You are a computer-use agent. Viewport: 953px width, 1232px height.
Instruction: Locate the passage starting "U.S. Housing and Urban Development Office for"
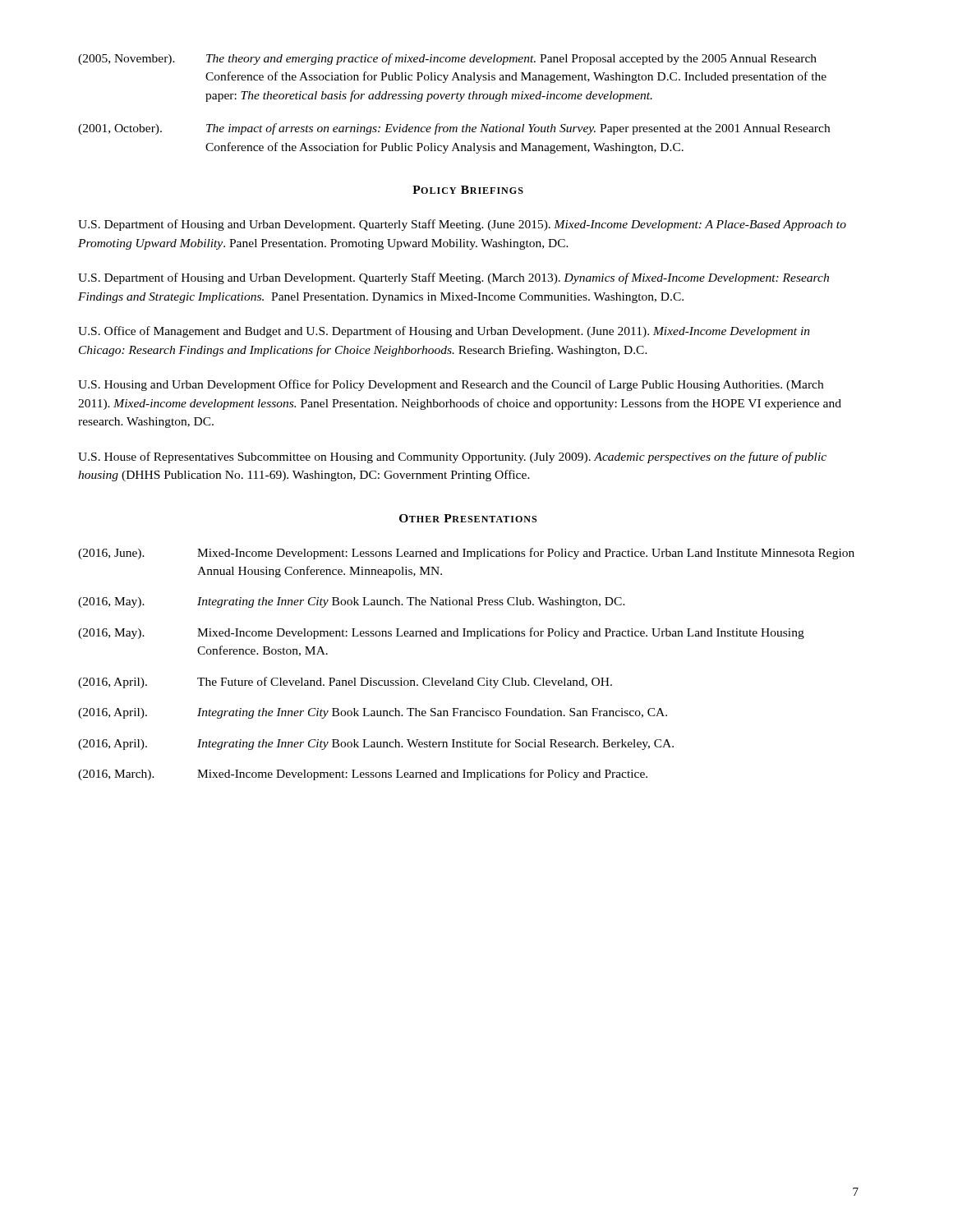[468, 403]
